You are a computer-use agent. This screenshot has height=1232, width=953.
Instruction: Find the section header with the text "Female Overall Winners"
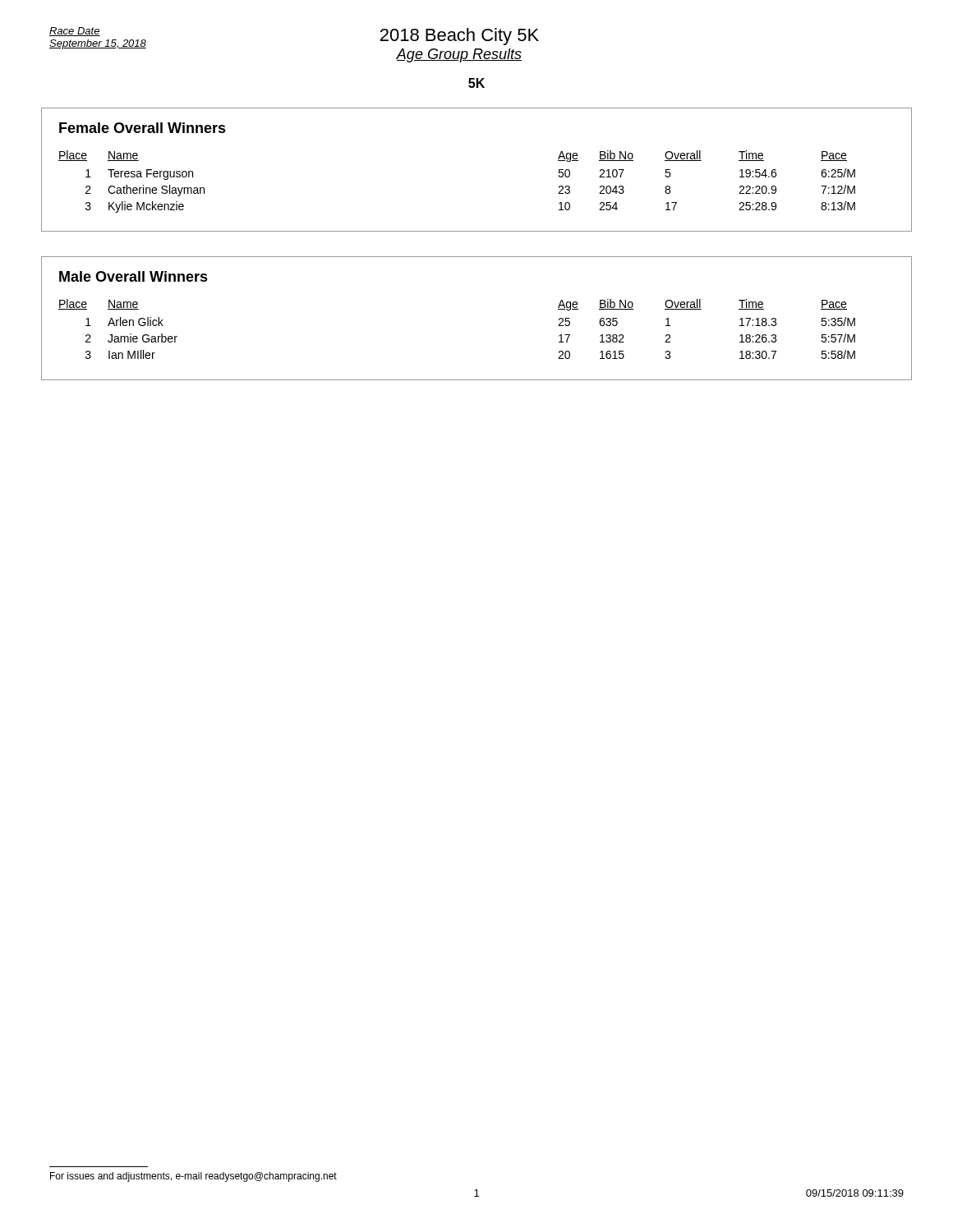click(142, 128)
